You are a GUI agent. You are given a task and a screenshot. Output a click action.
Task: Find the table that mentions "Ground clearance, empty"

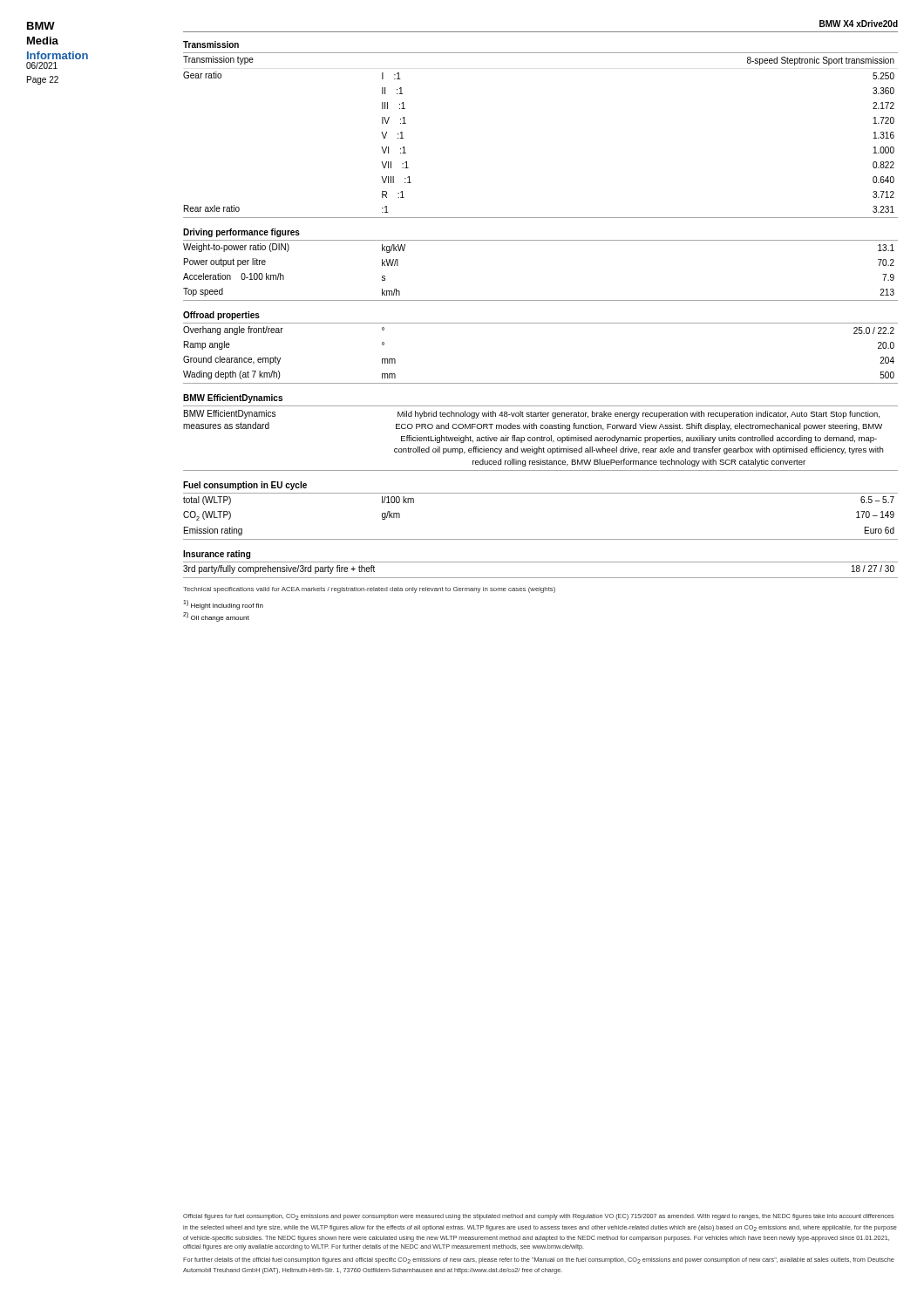pyautogui.click(x=540, y=346)
